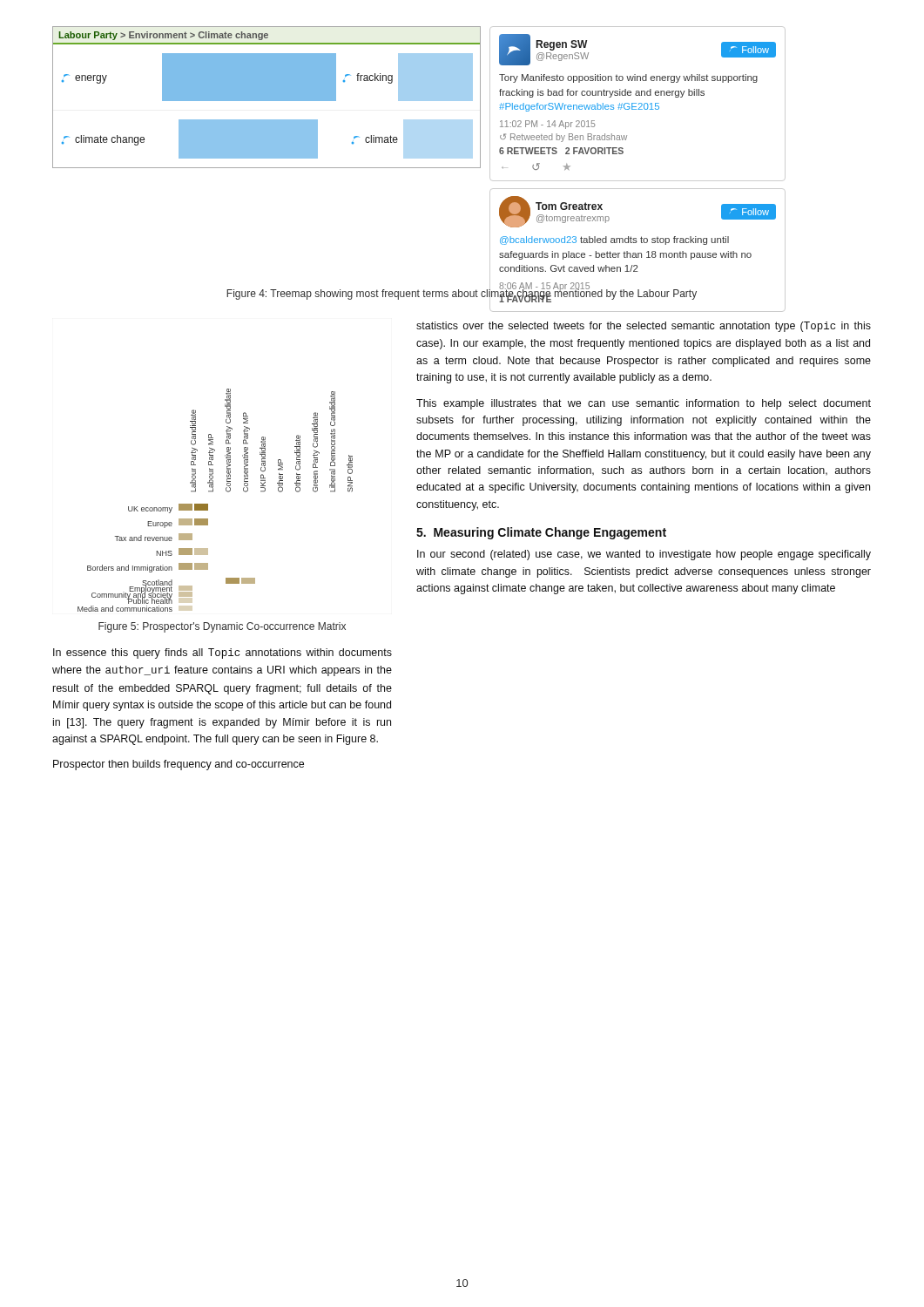Point to the block beginning "In essence this query finds all"
Viewport: 924px width, 1307px height.
click(x=222, y=696)
